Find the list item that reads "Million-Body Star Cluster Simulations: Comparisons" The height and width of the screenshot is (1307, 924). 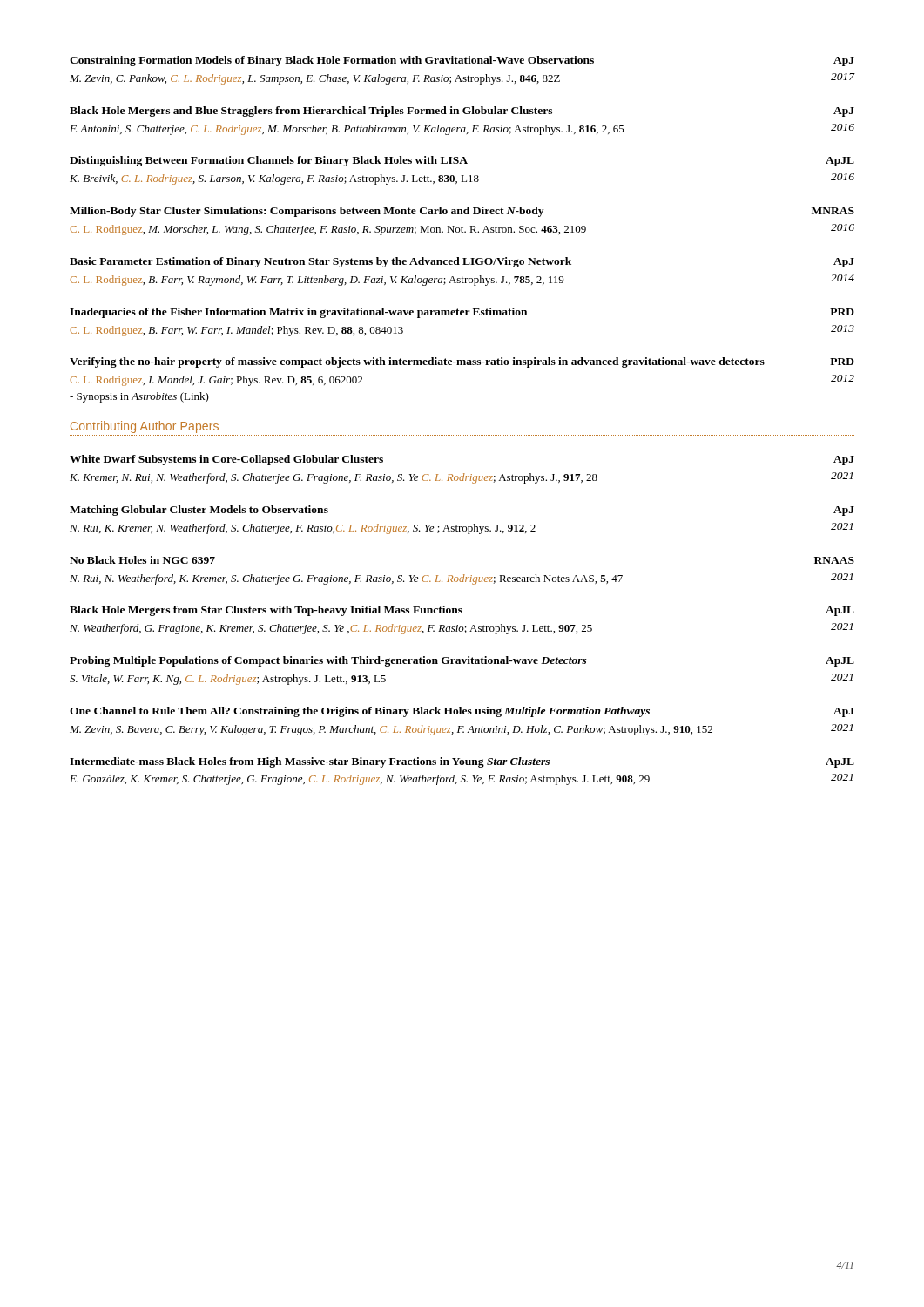[x=462, y=221]
